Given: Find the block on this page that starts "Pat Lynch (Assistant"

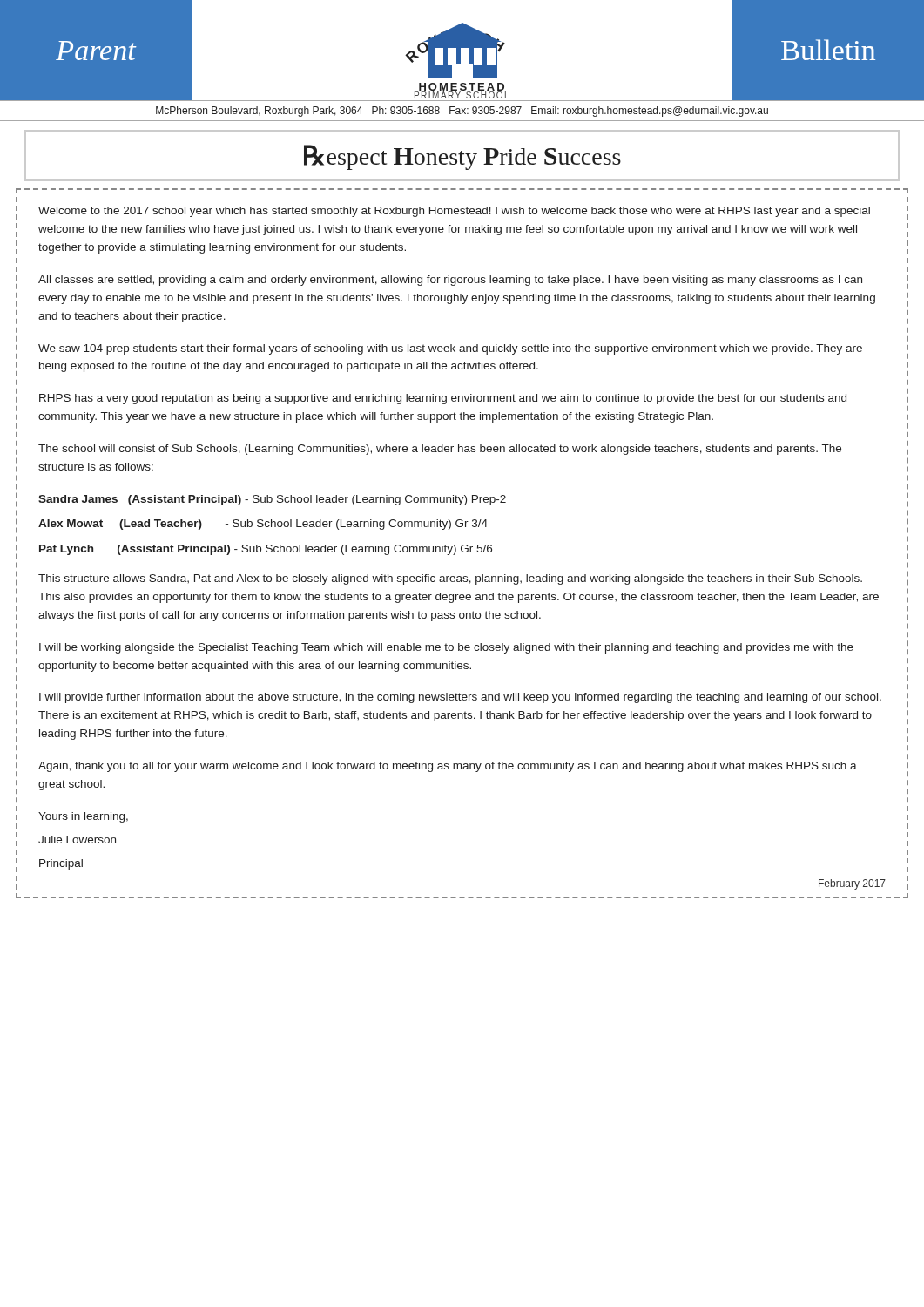Looking at the screenshot, I should (266, 548).
